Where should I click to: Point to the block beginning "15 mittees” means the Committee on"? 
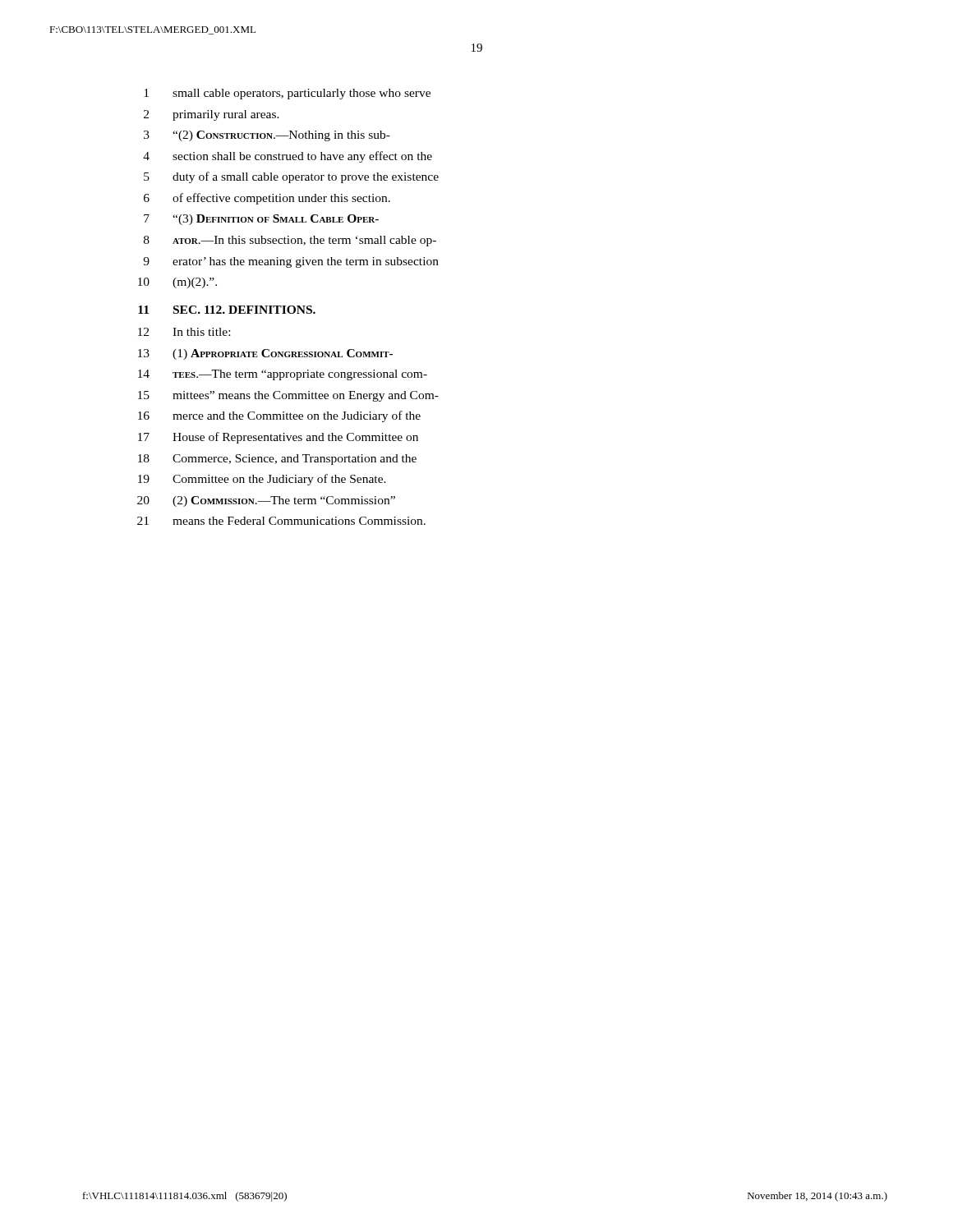pos(288,396)
